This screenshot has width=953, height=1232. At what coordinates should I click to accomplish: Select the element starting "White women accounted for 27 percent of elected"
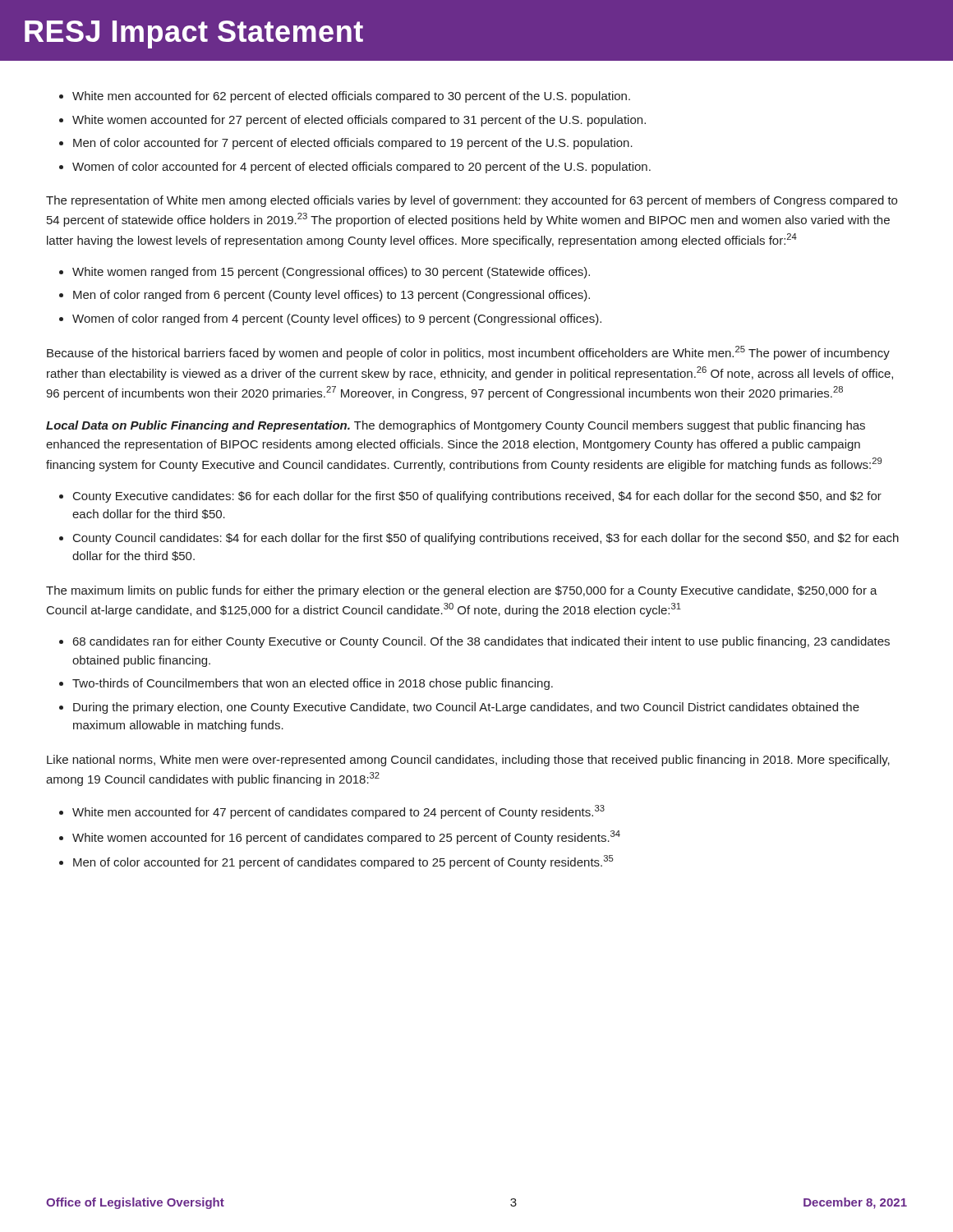coord(490,120)
